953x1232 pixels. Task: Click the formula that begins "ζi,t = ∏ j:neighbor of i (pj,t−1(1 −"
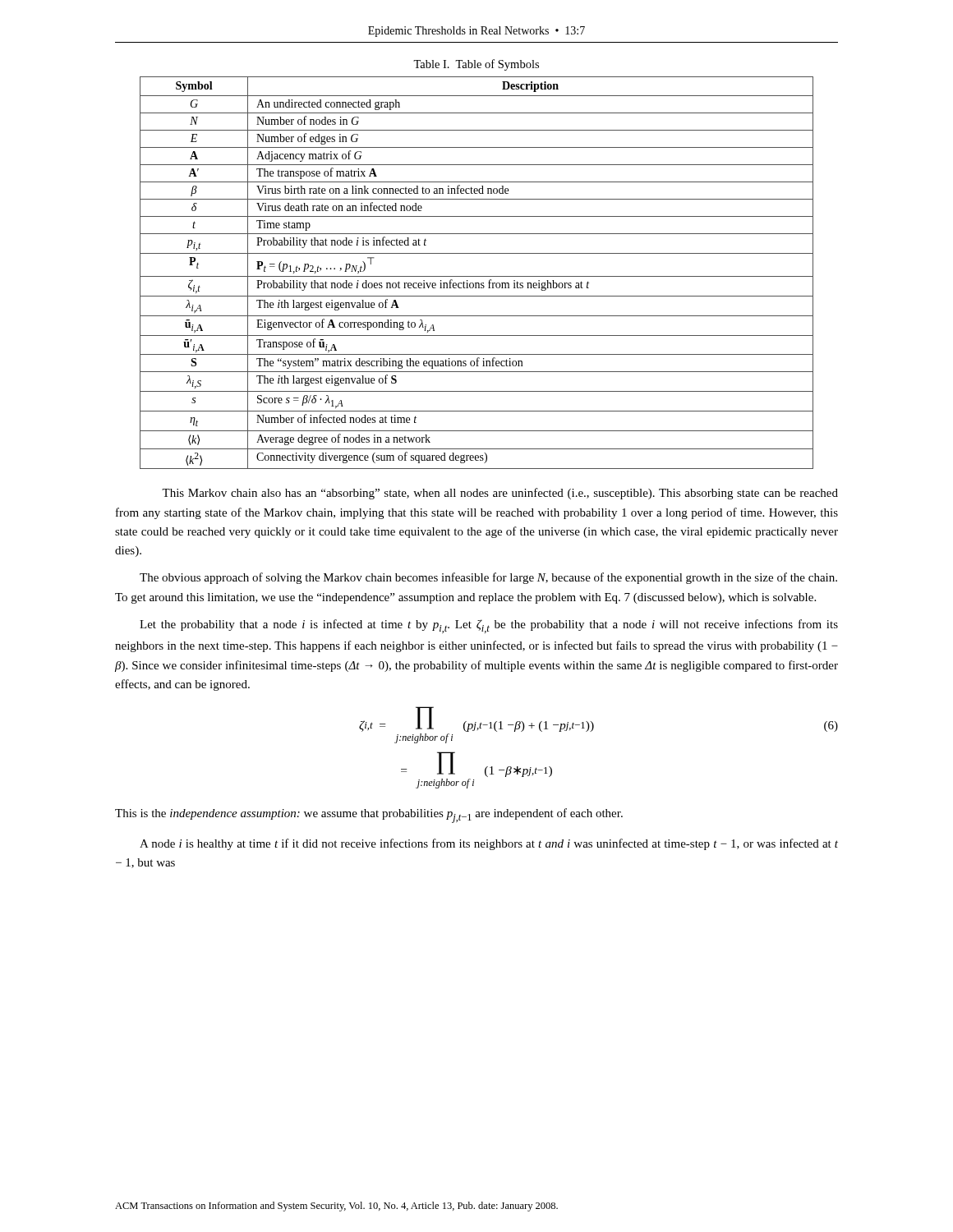coord(364,721)
